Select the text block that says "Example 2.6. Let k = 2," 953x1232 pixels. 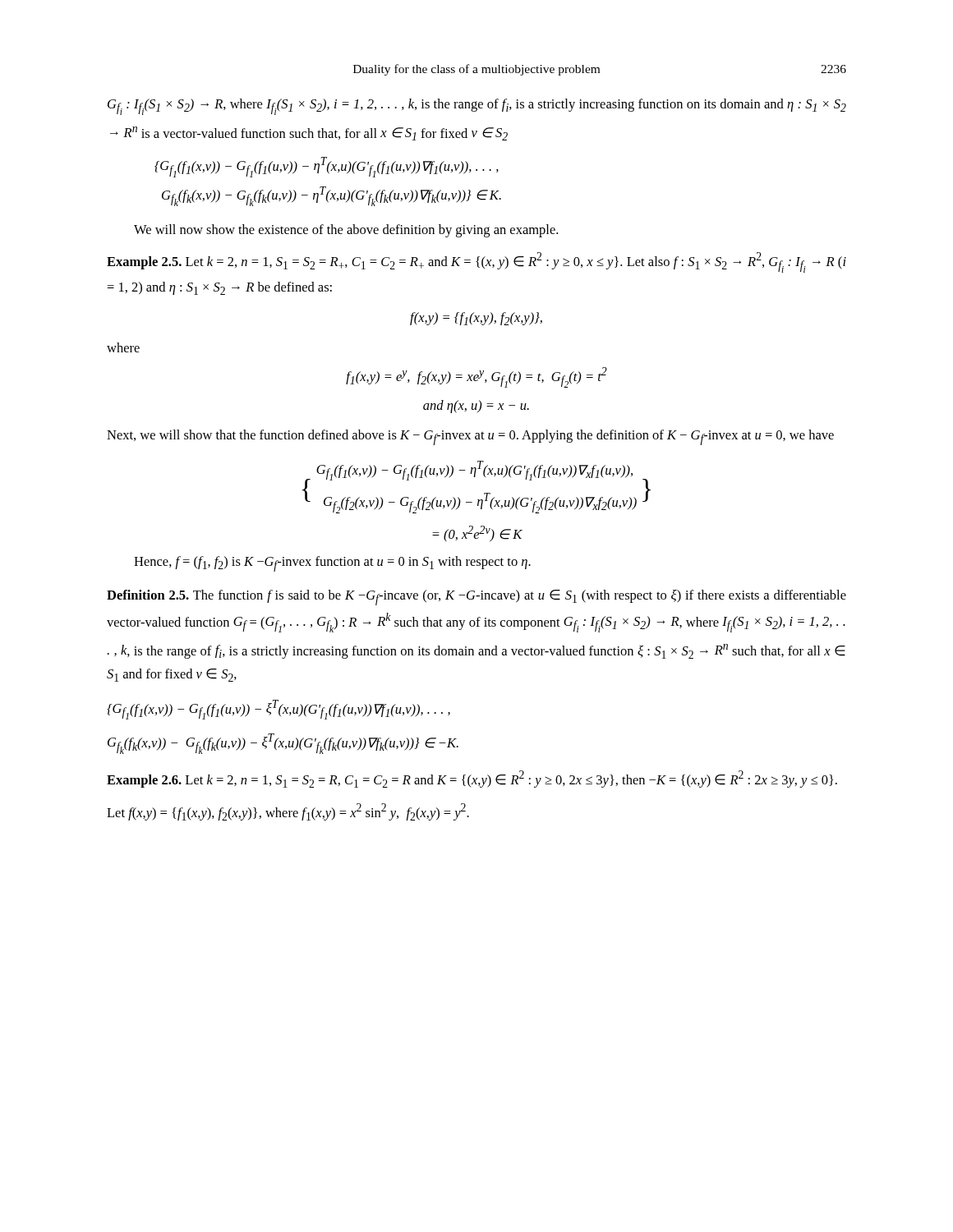point(476,780)
